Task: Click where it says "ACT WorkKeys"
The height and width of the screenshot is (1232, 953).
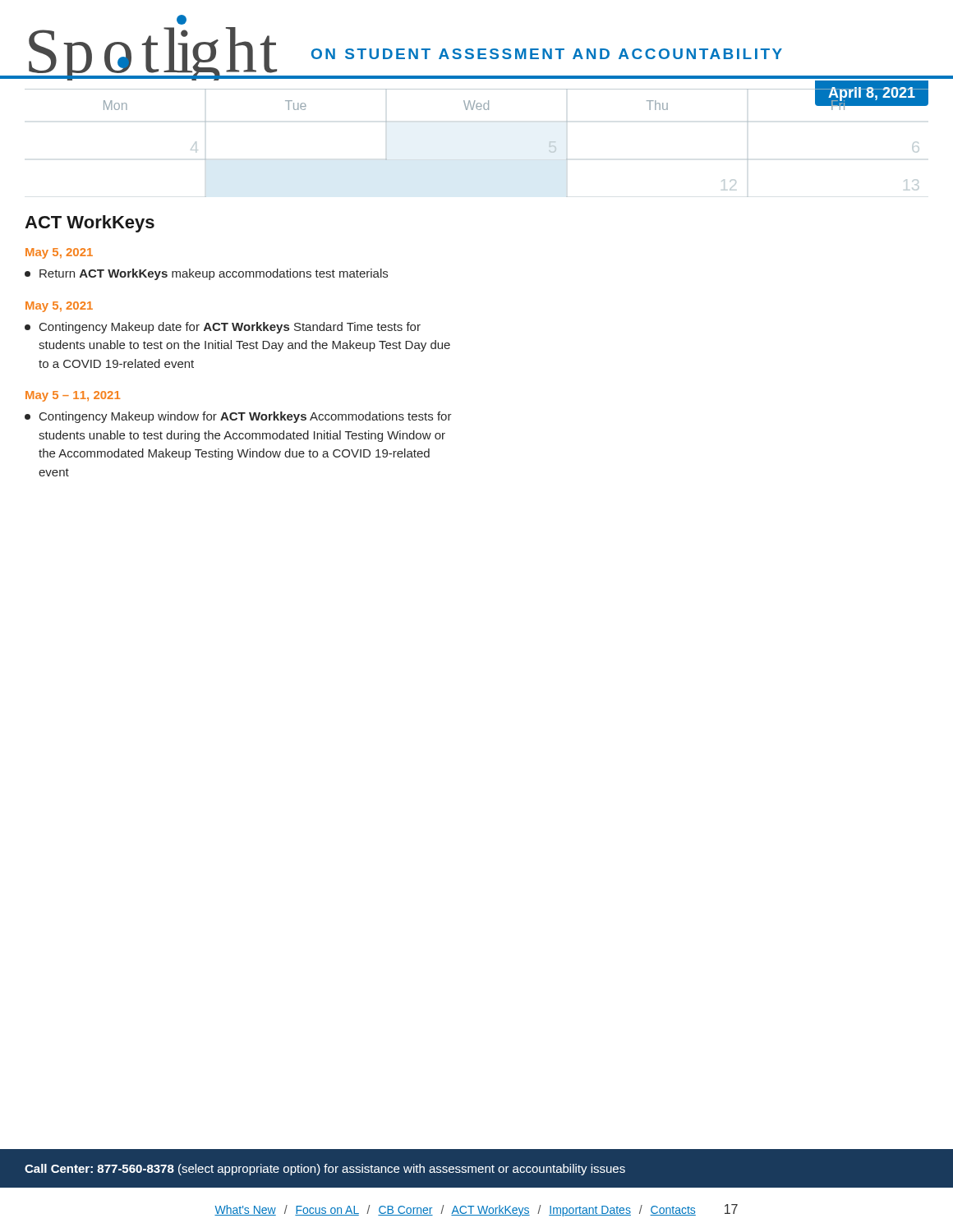Action: 90,222
